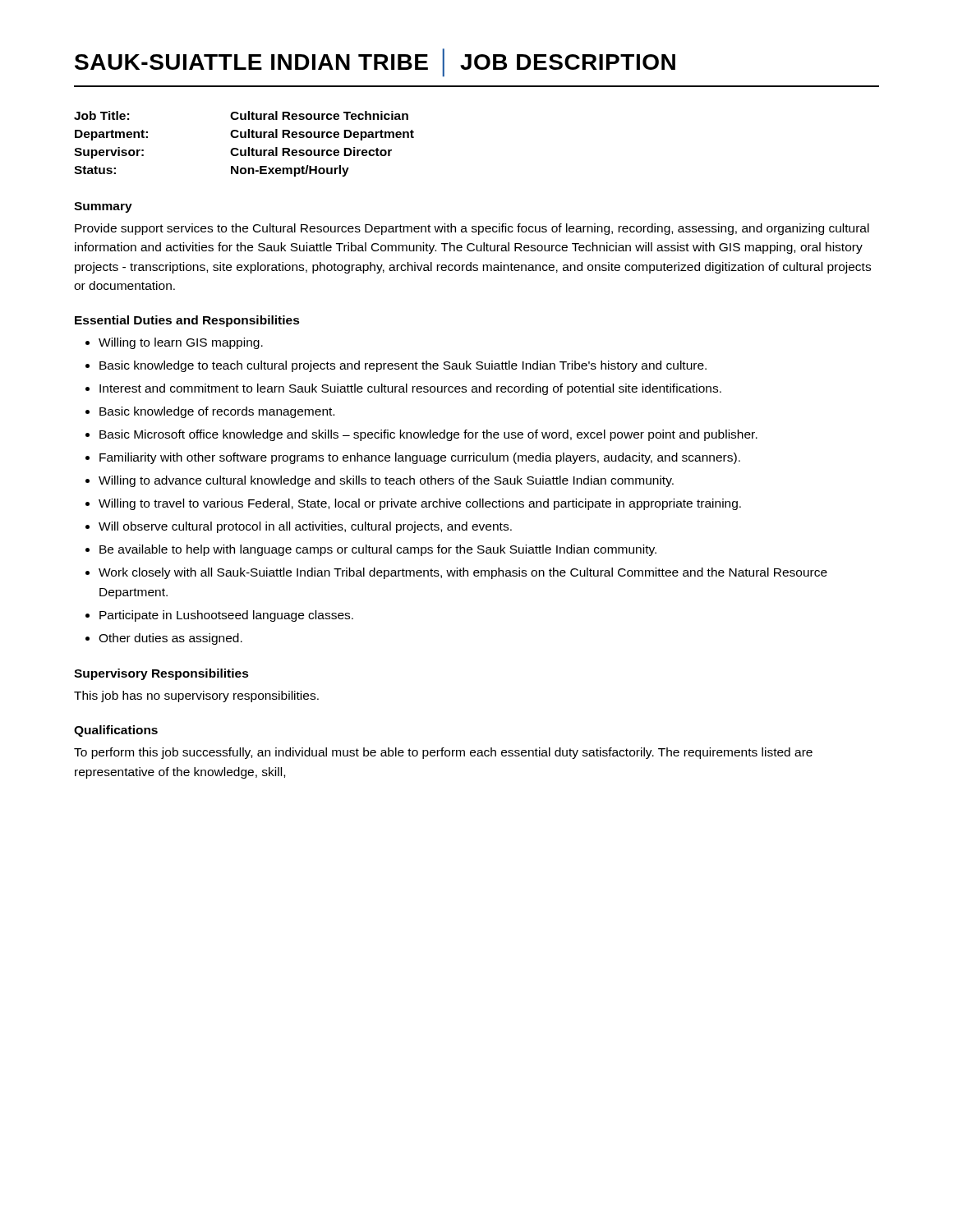Screen dimensions: 1232x953
Task: Click where it says "Supervisory Responsibilities"
Action: pyautogui.click(x=161, y=673)
